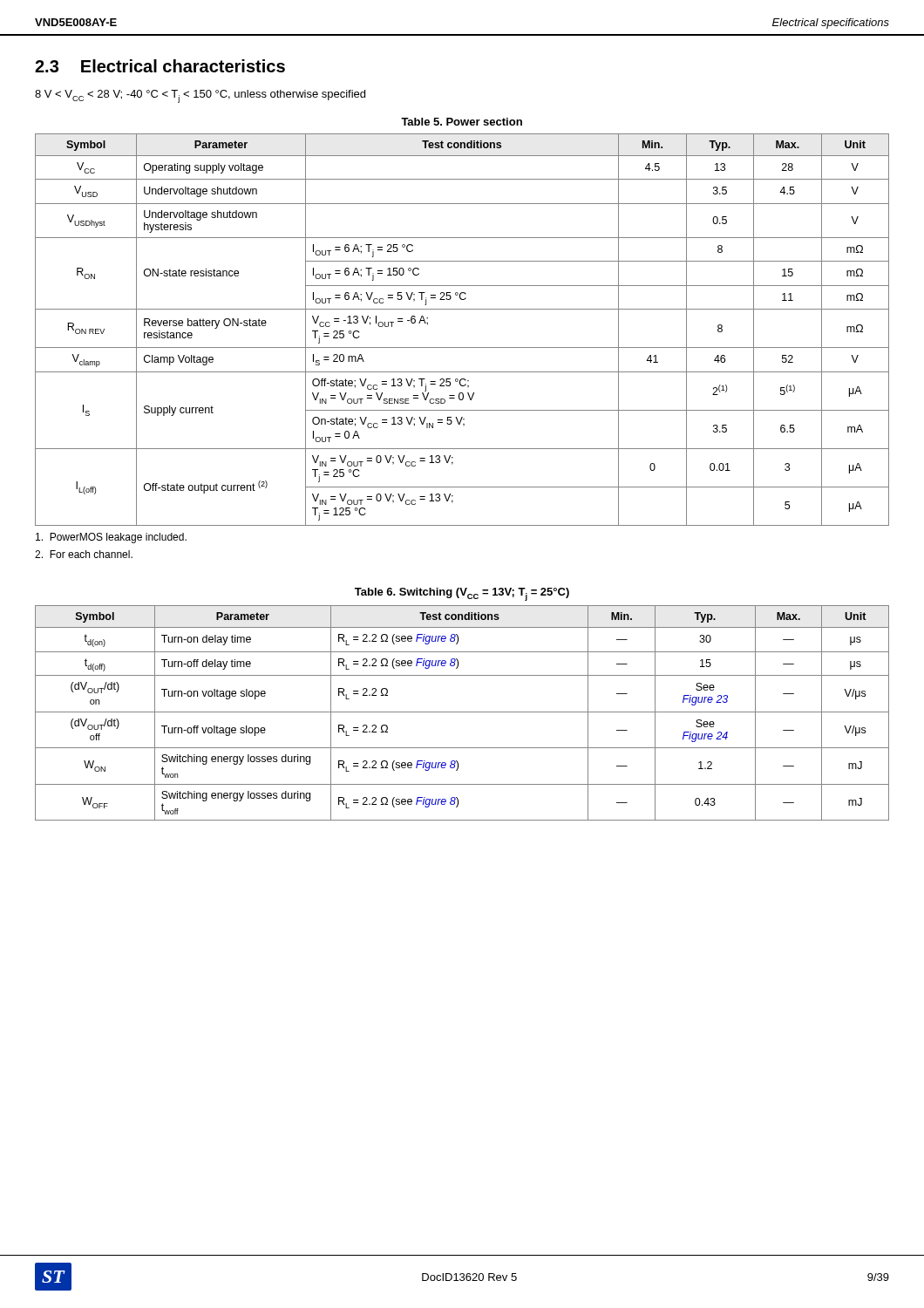The image size is (924, 1308).
Task: Locate the block of text that opens with "8 V < VCC <"
Action: 201,95
